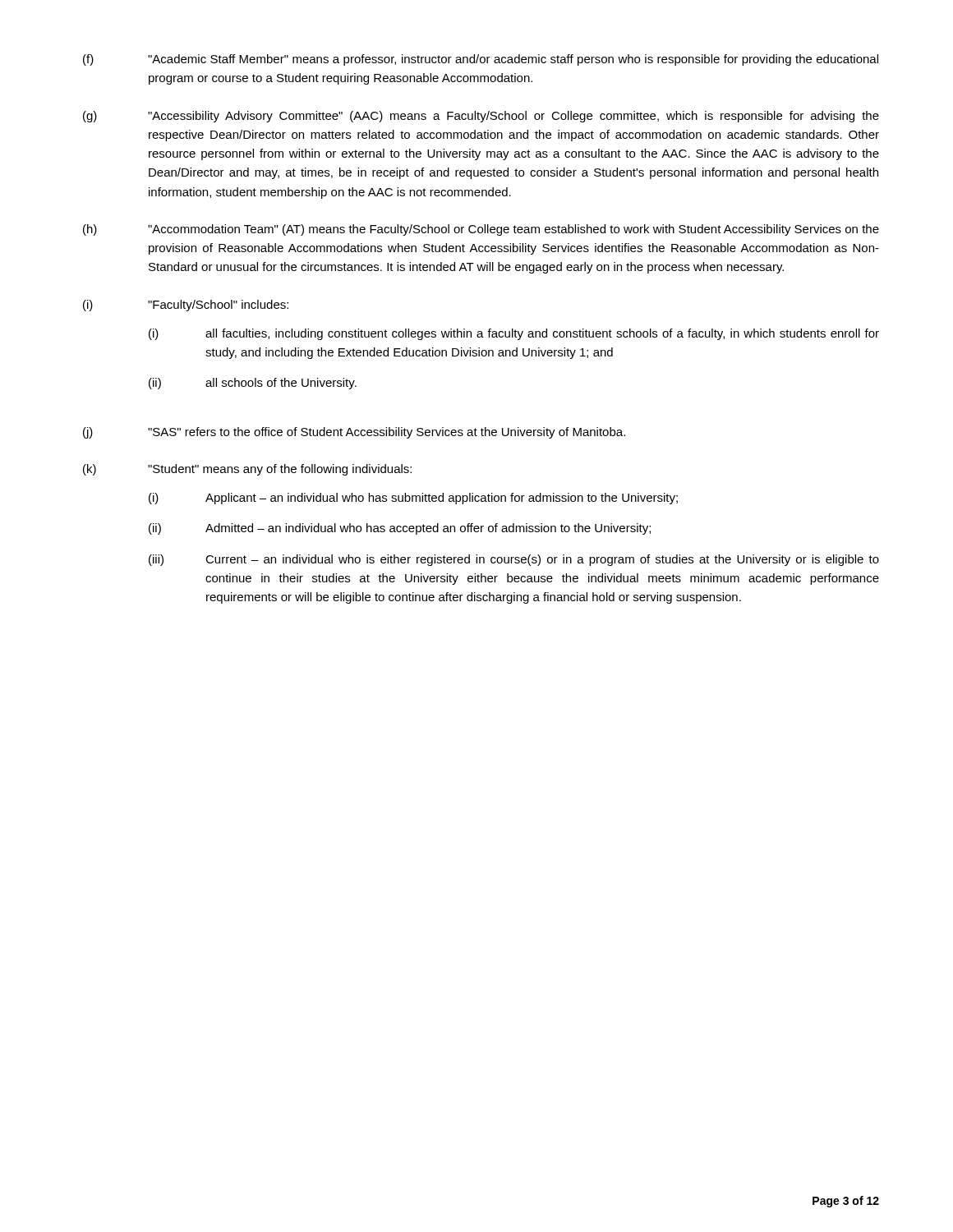Select the block starting "(g) "Accessibility Advisory Committee" (AAC)"
953x1232 pixels.
click(481, 153)
